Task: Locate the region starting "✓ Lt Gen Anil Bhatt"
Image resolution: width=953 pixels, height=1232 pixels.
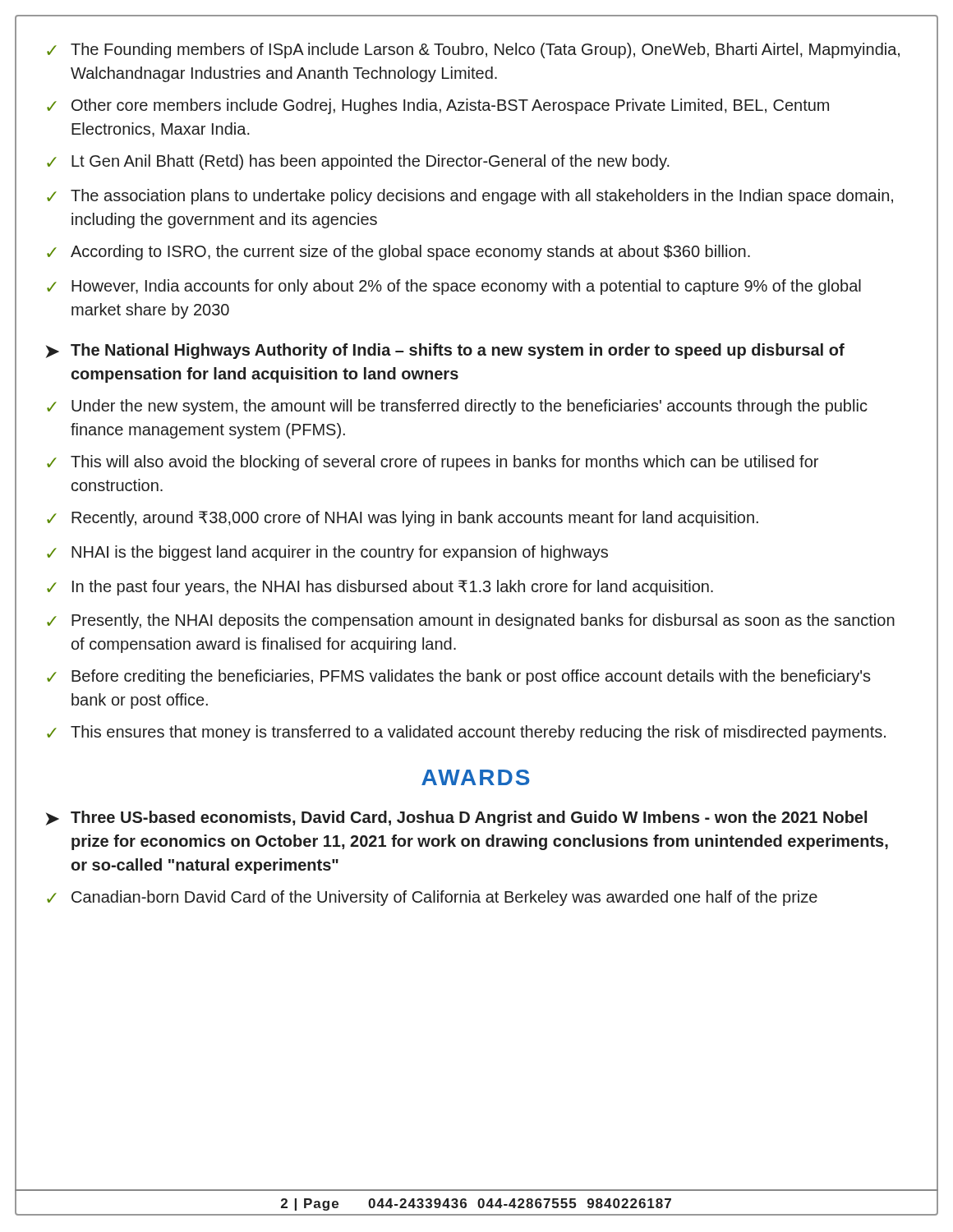Action: (476, 163)
